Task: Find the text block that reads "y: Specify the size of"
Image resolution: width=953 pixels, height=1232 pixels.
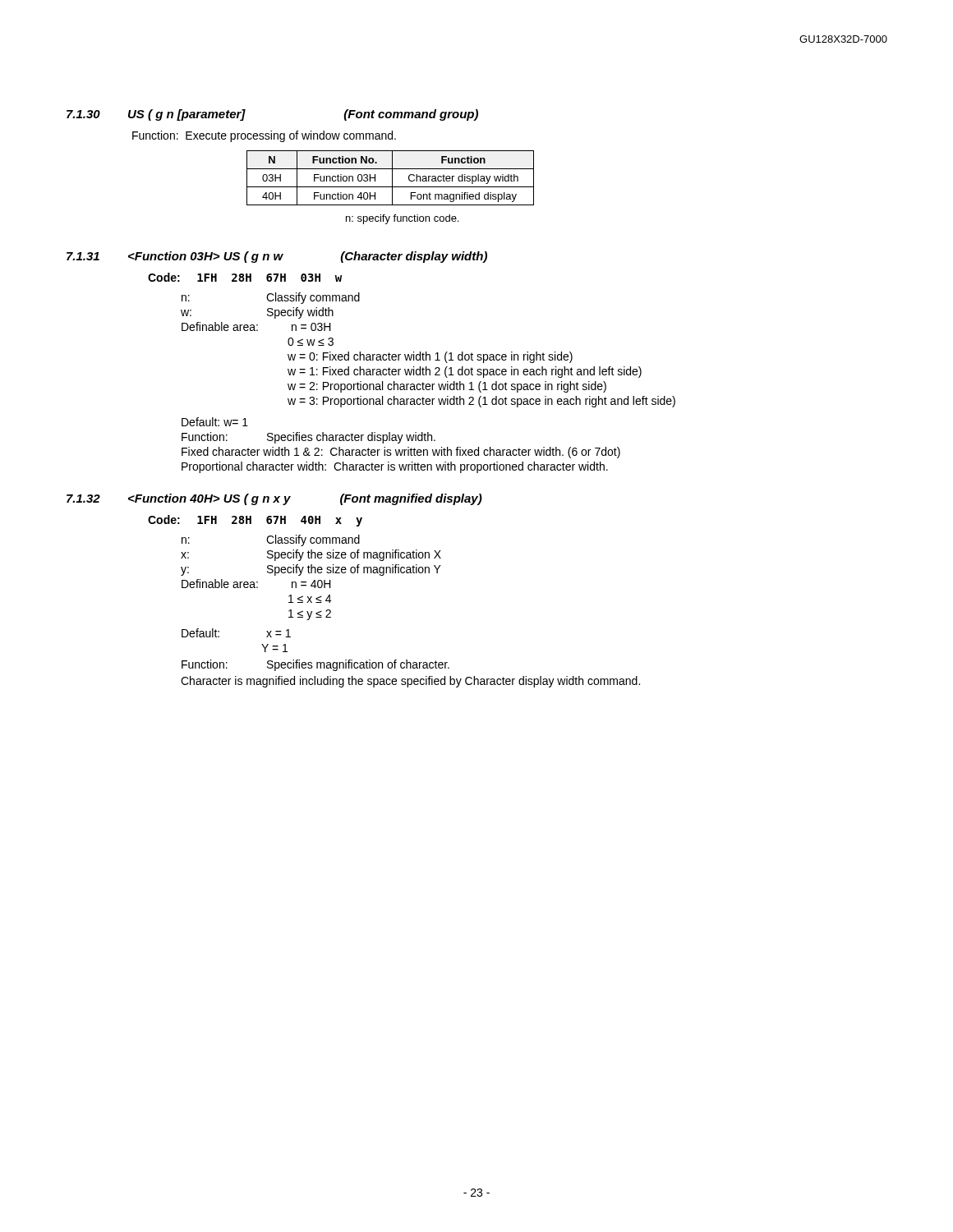Action: point(311,569)
